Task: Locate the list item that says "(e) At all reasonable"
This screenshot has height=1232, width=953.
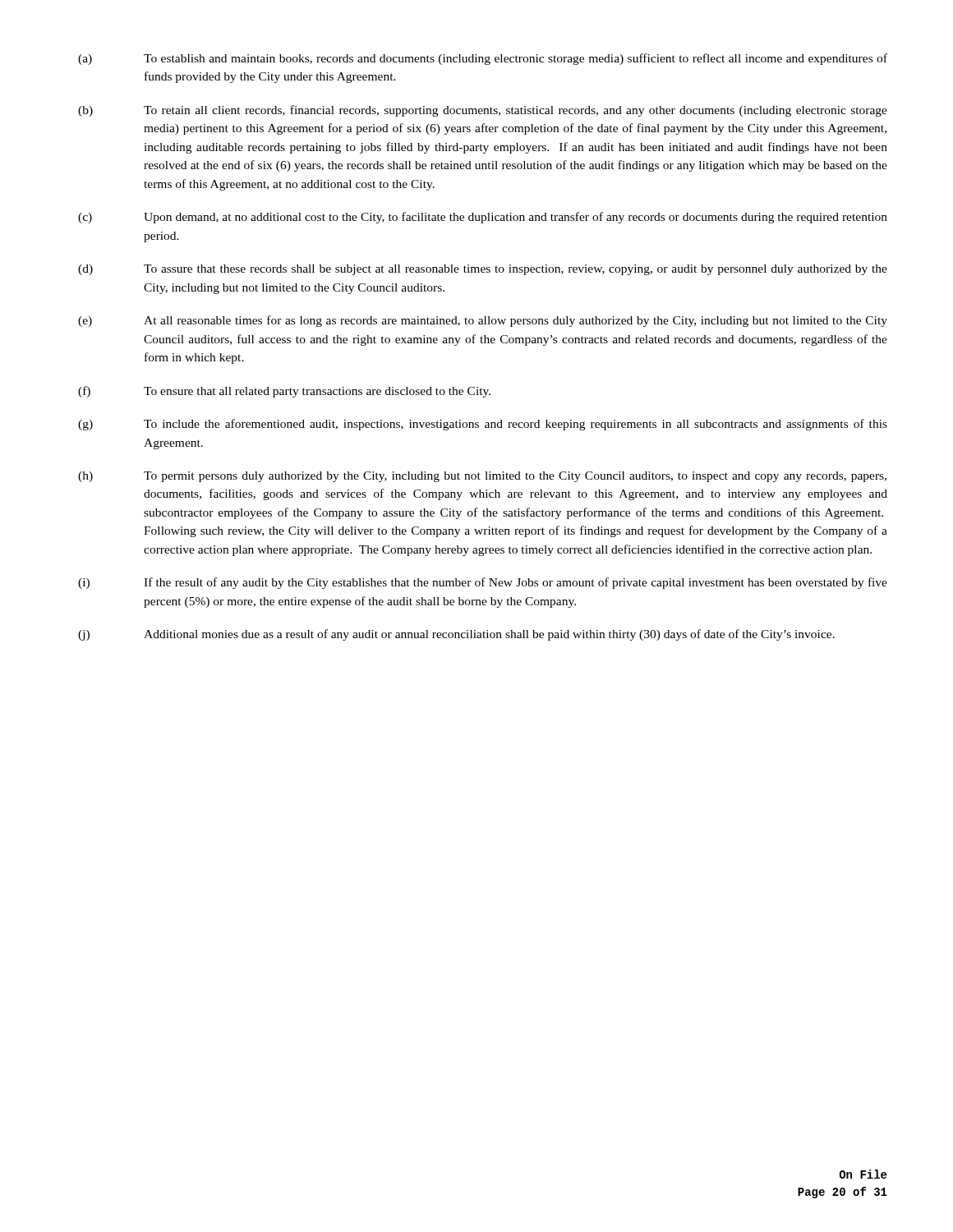Action: click(x=483, y=339)
